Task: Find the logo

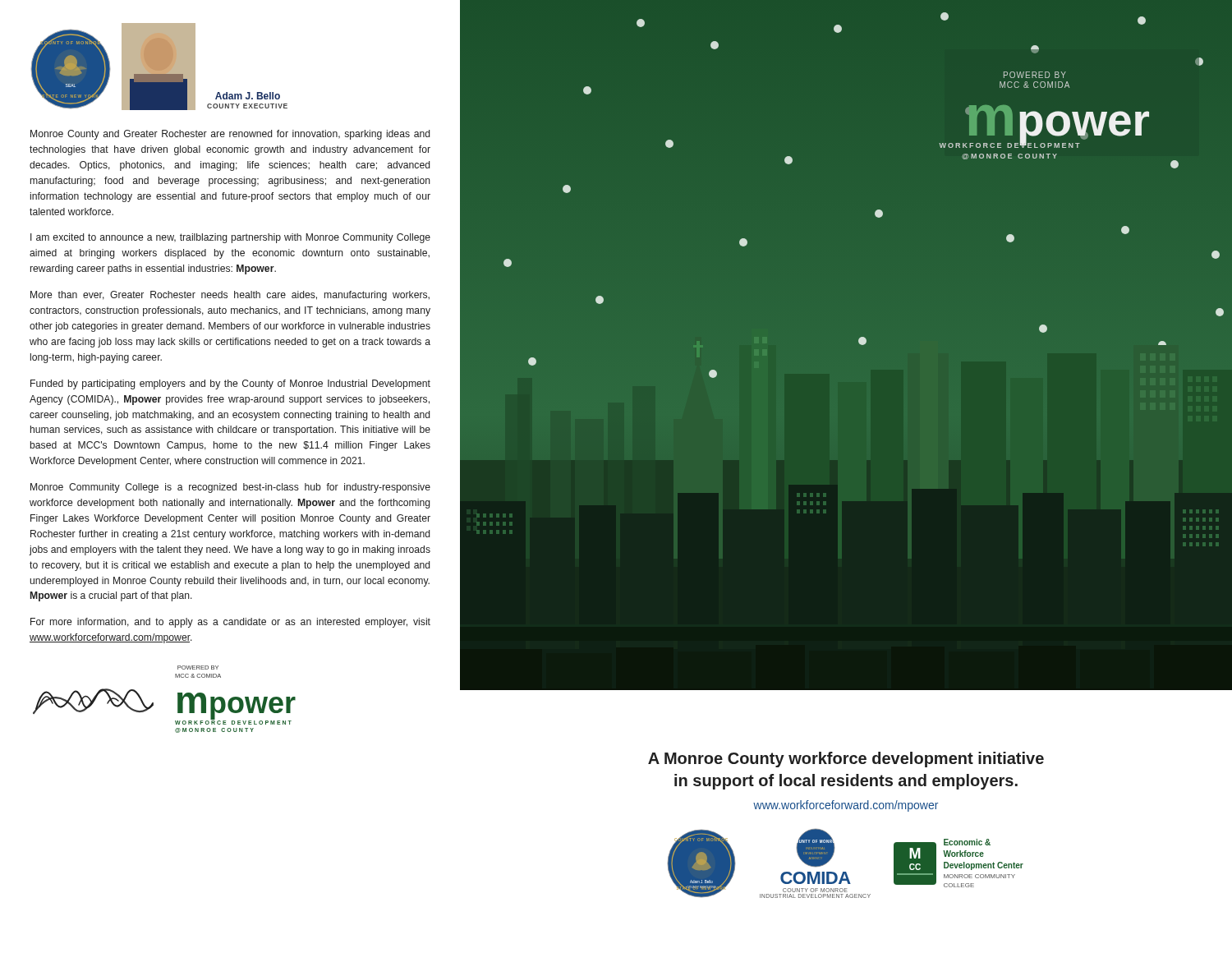Action: (846, 863)
